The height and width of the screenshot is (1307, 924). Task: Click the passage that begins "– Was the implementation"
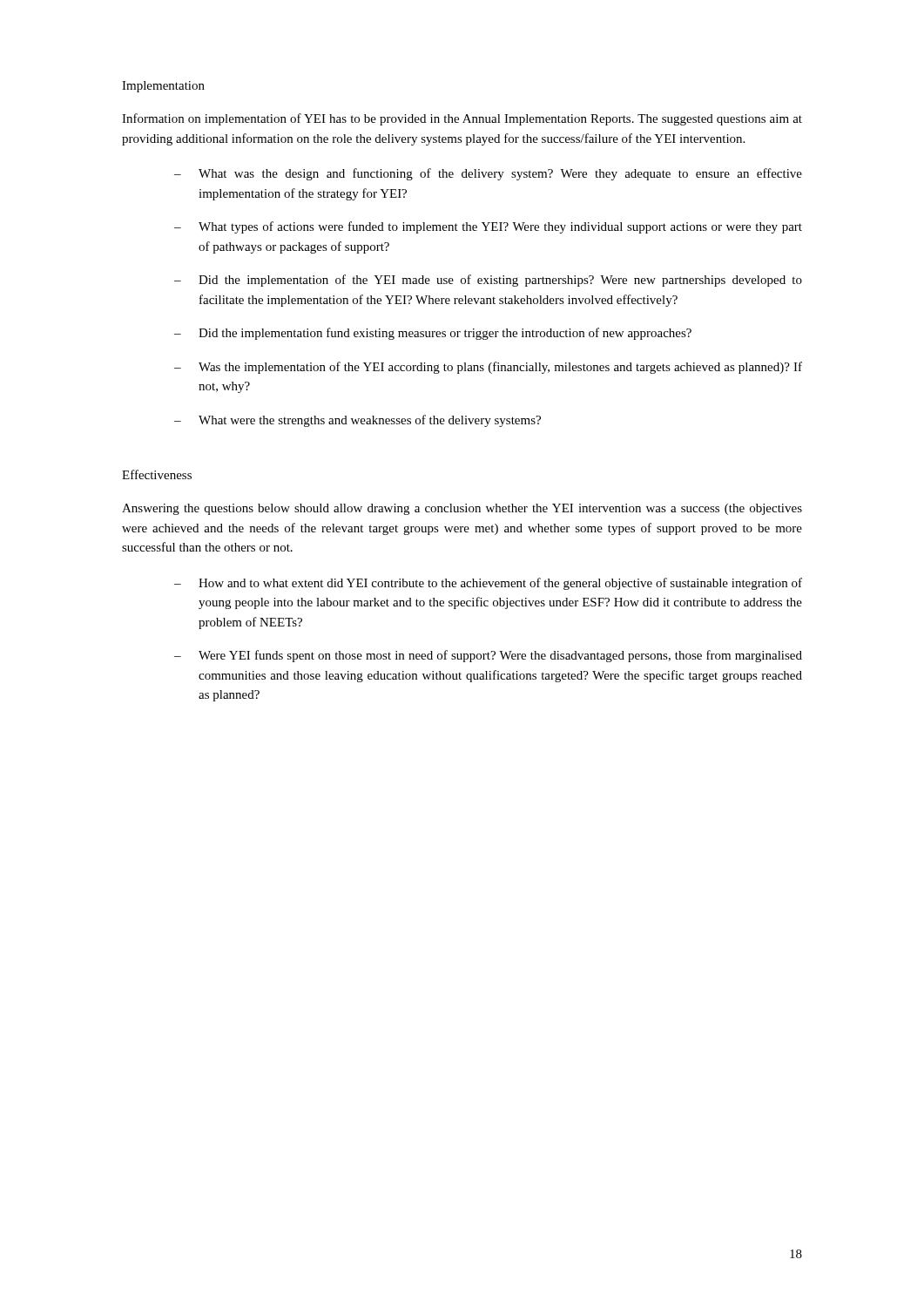click(x=488, y=376)
